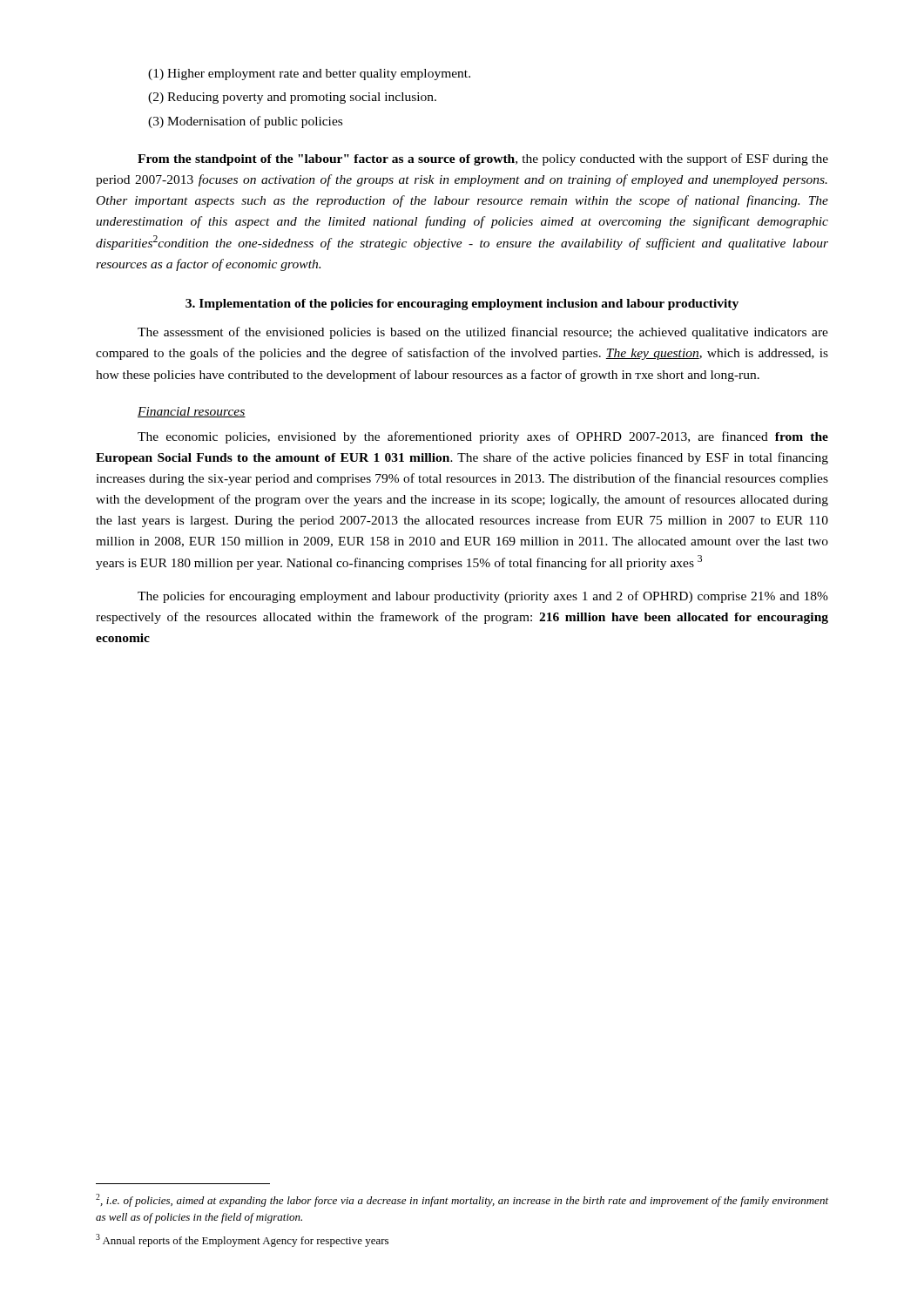Locate the list item with the text "(1) Higher employment rate"
The width and height of the screenshot is (924, 1307).
click(309, 74)
